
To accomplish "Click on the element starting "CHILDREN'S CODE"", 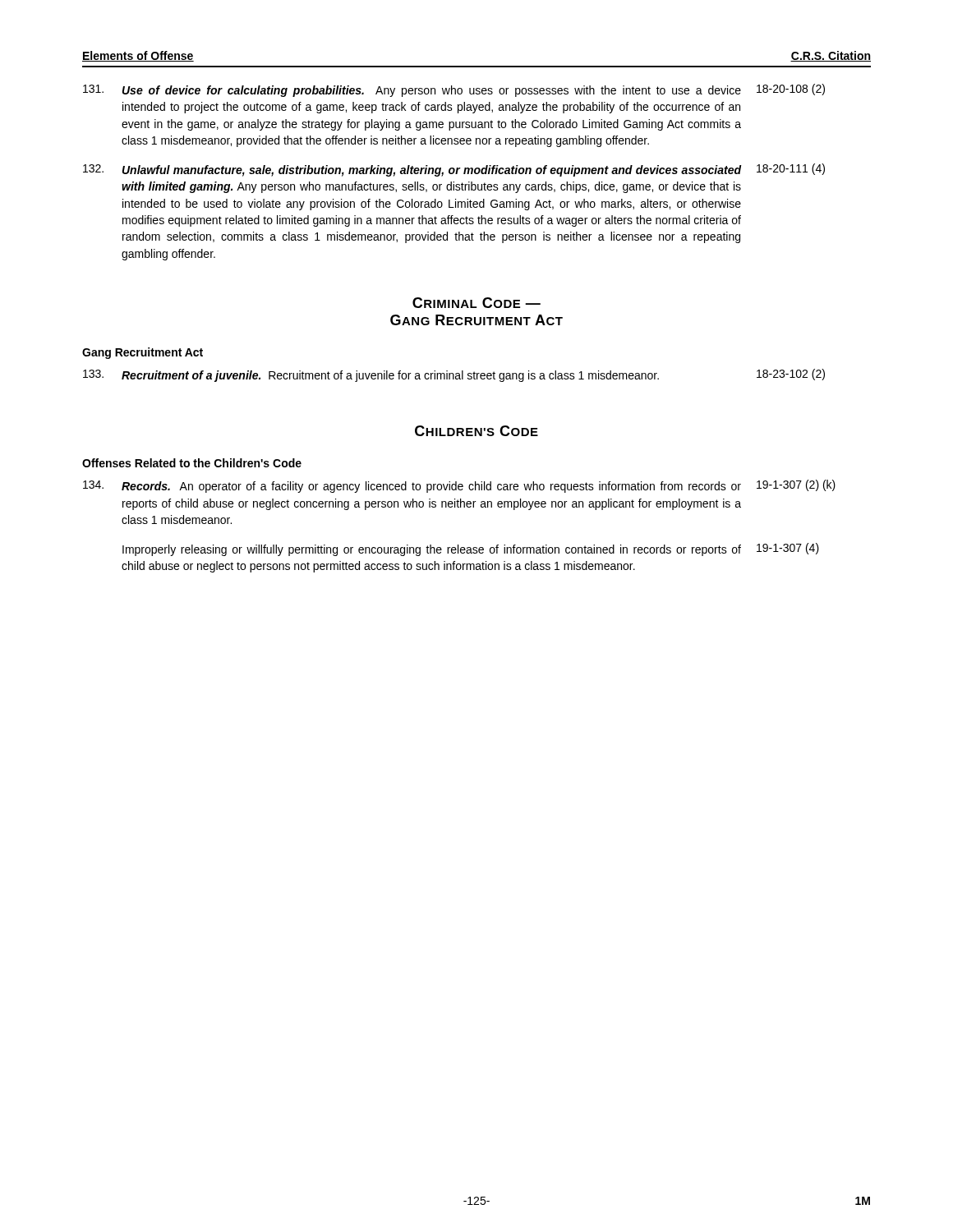I will [x=476, y=432].
